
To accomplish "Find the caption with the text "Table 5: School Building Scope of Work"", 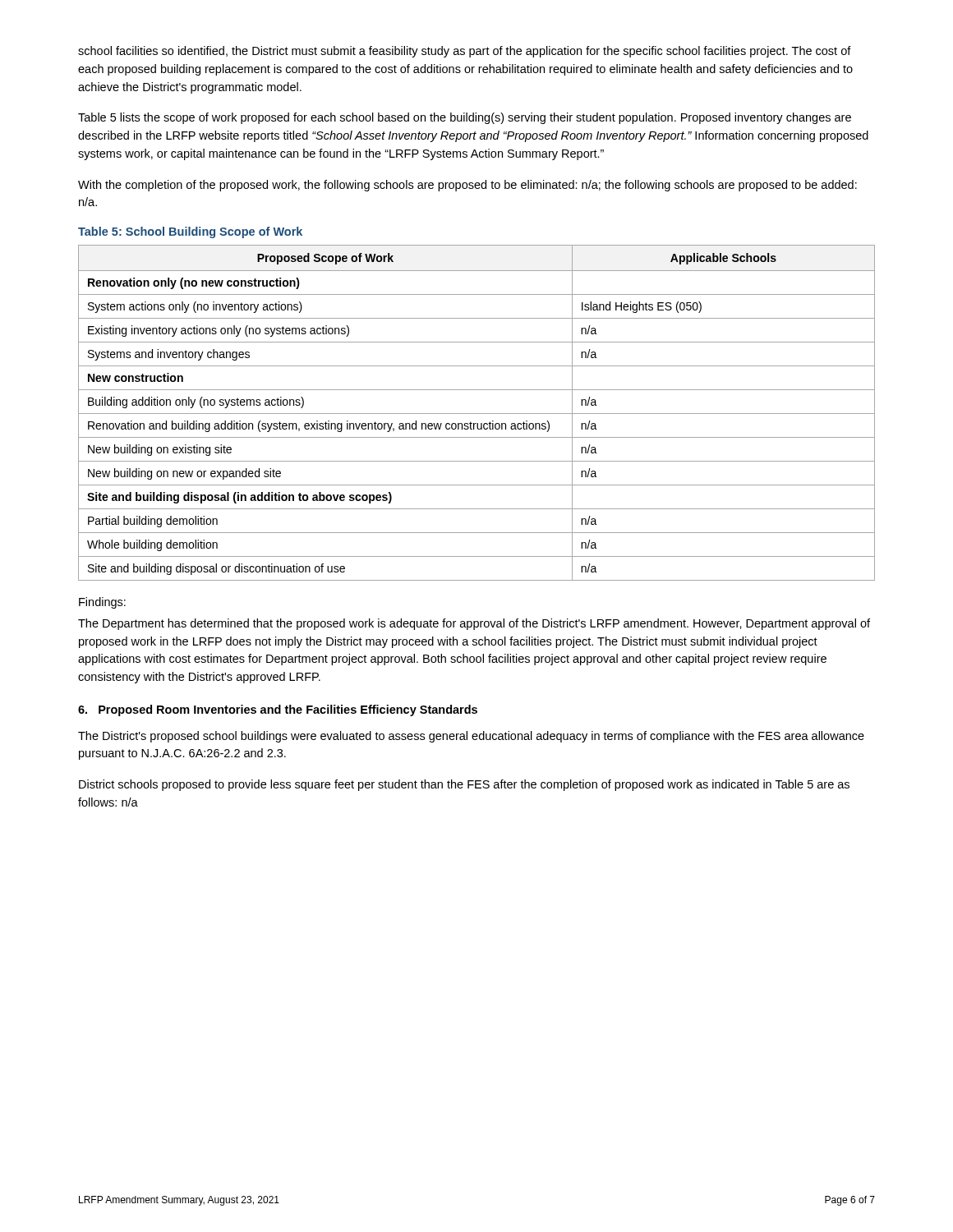I will click(x=190, y=232).
